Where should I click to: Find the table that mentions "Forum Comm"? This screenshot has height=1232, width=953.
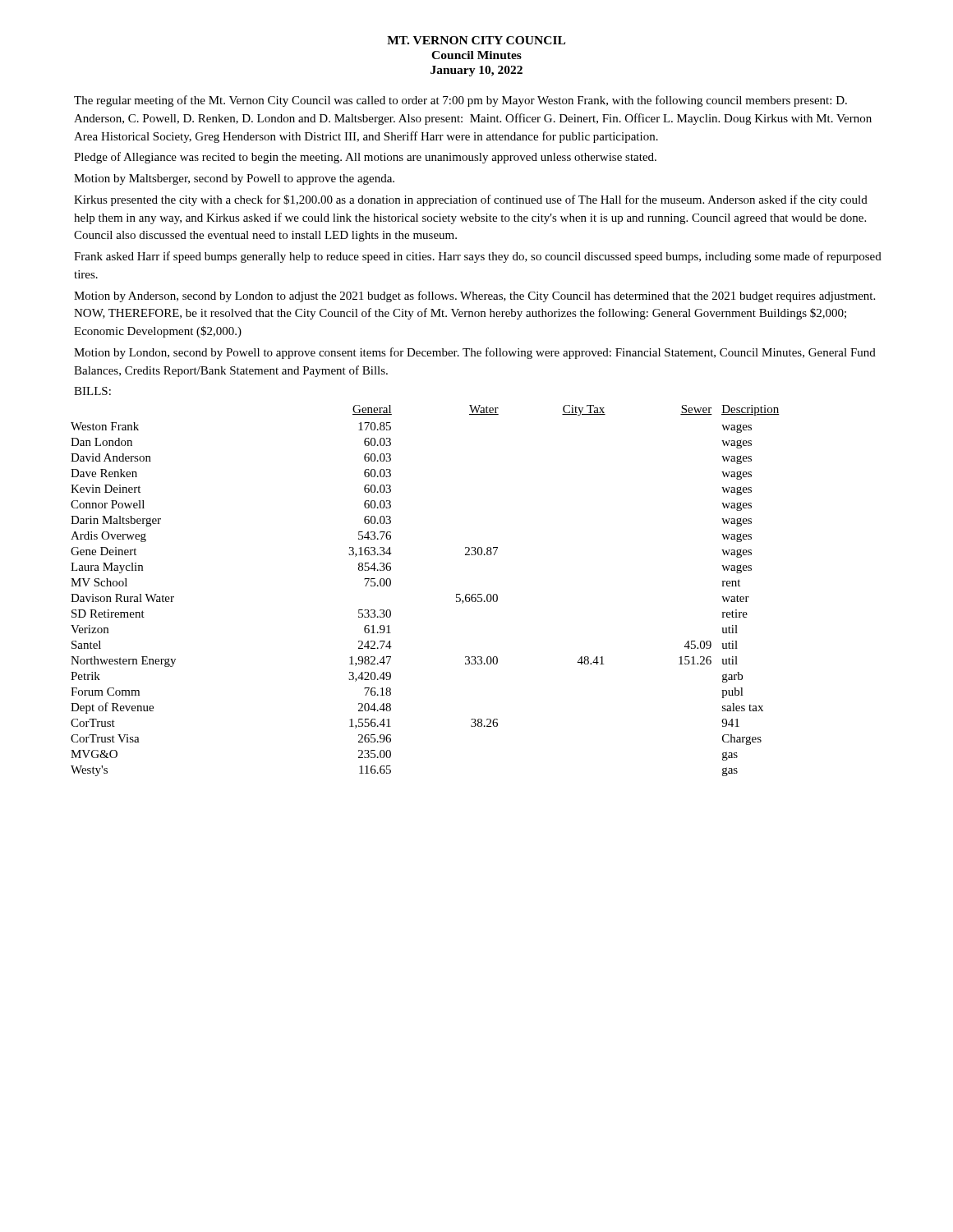[476, 590]
